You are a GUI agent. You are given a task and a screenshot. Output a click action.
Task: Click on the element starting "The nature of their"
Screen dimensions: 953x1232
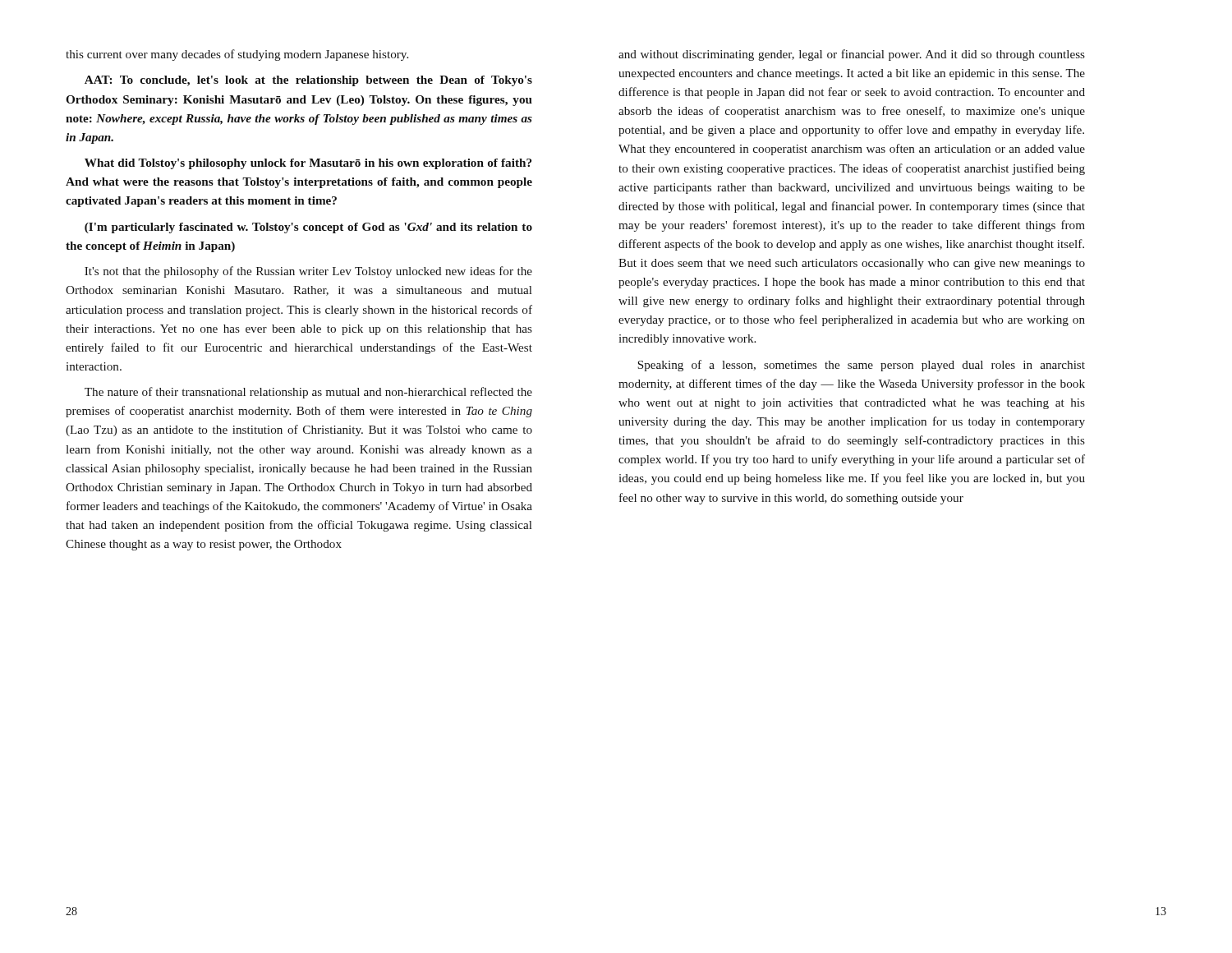[299, 468]
